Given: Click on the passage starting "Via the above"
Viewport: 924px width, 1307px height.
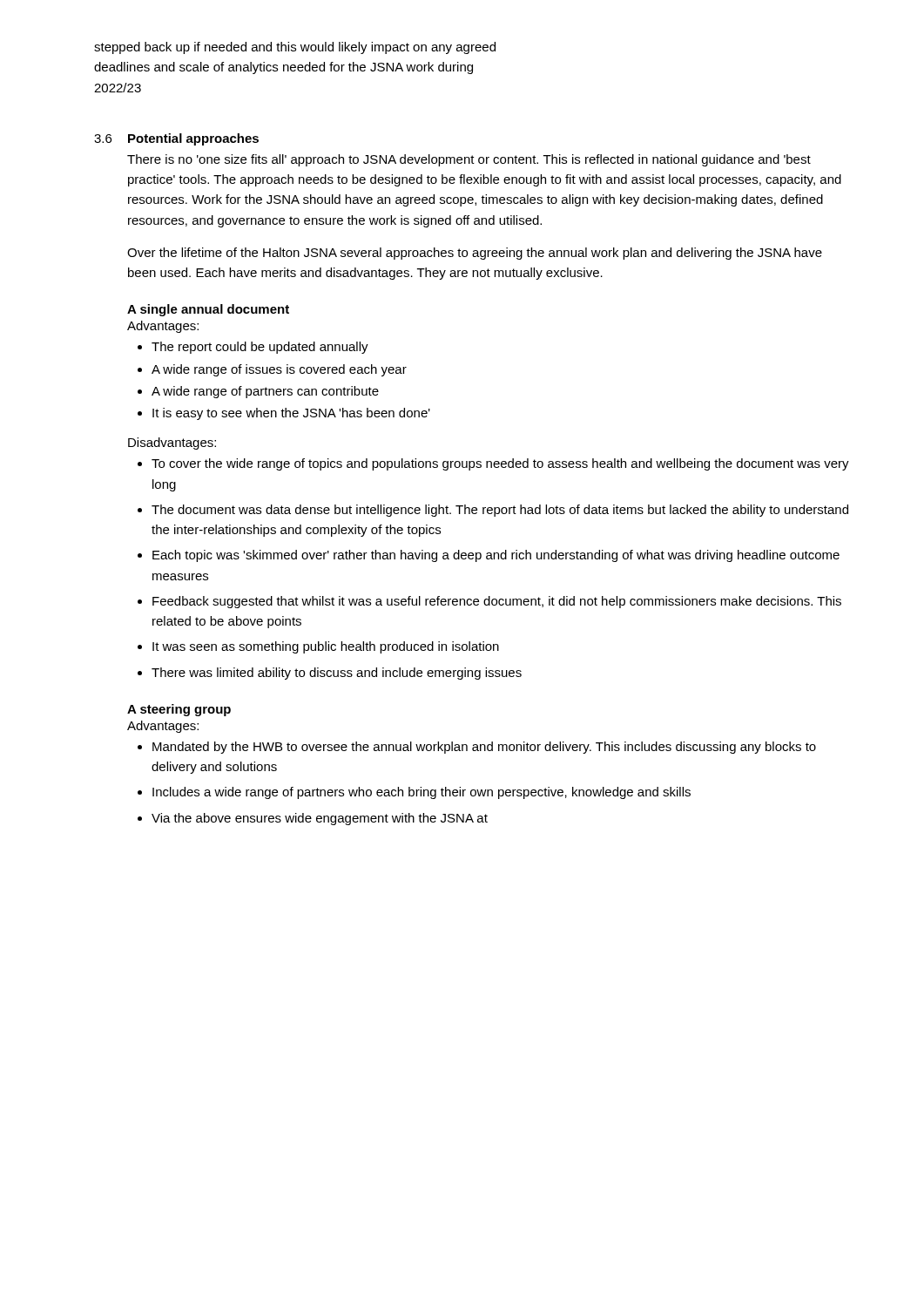Looking at the screenshot, I should coord(320,817).
